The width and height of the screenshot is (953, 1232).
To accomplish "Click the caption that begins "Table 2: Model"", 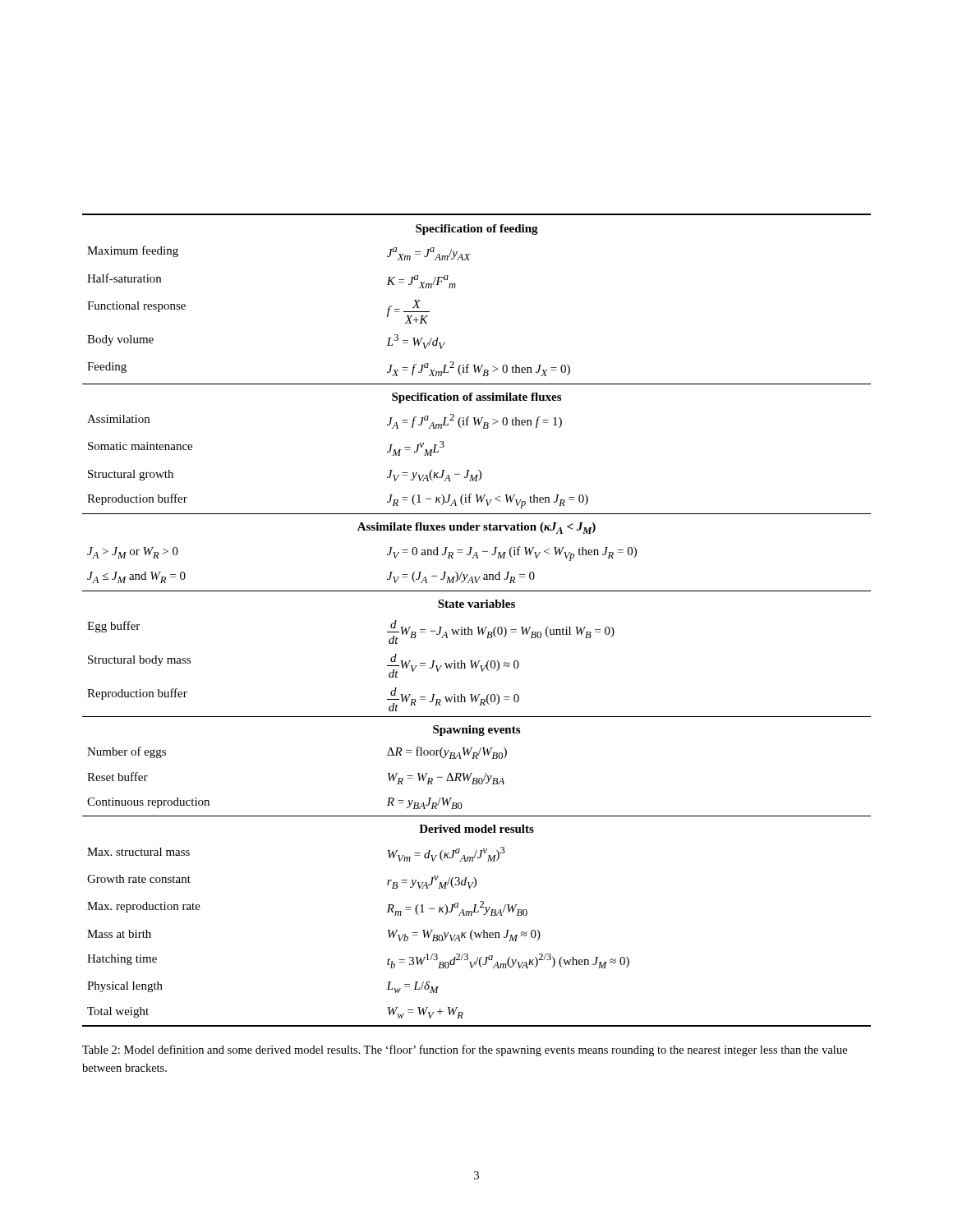I will [465, 1059].
